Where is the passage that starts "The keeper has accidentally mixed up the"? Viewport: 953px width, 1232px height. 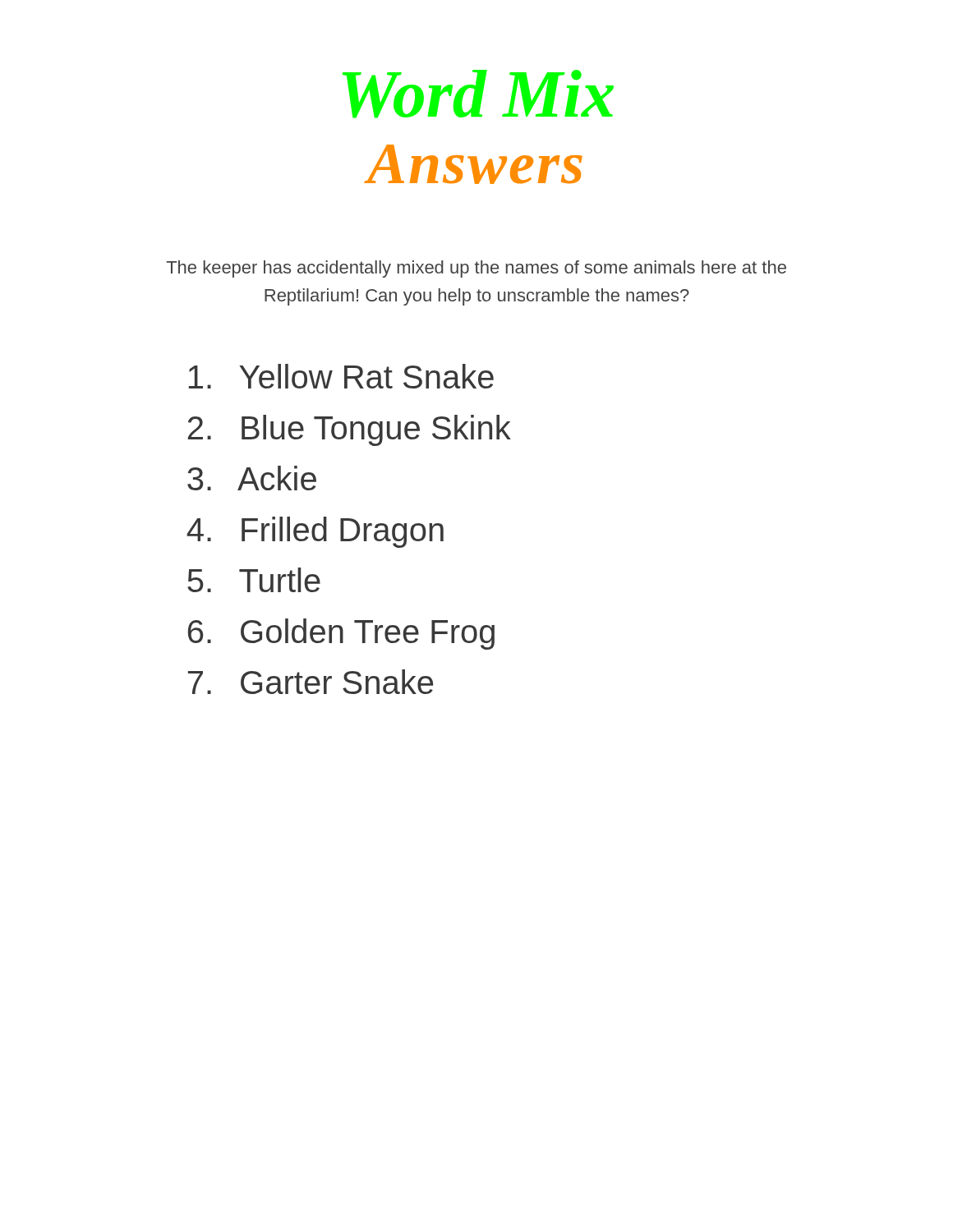click(x=476, y=282)
